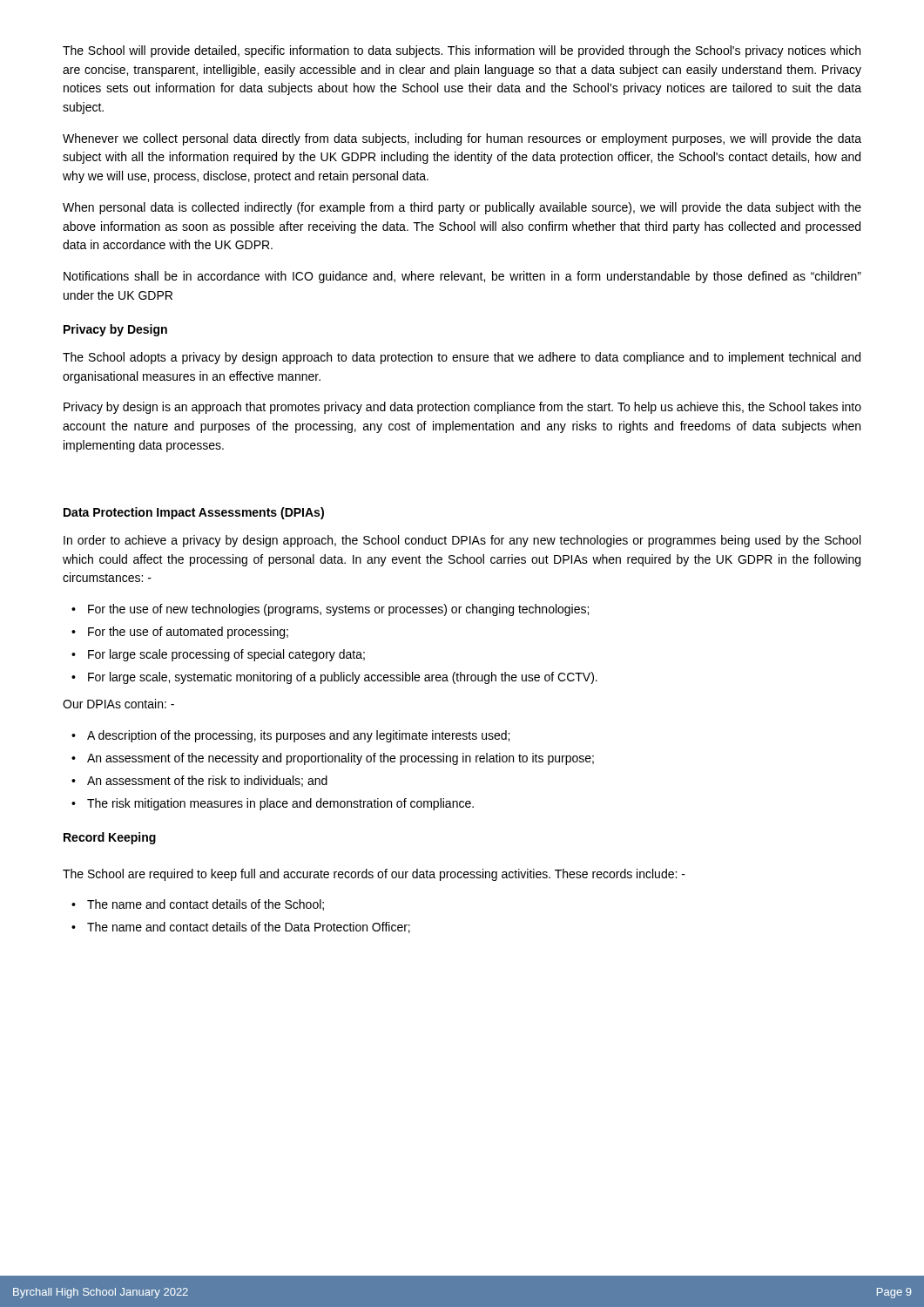Point to the text starting "The School are required to keep full"

[x=462, y=874]
